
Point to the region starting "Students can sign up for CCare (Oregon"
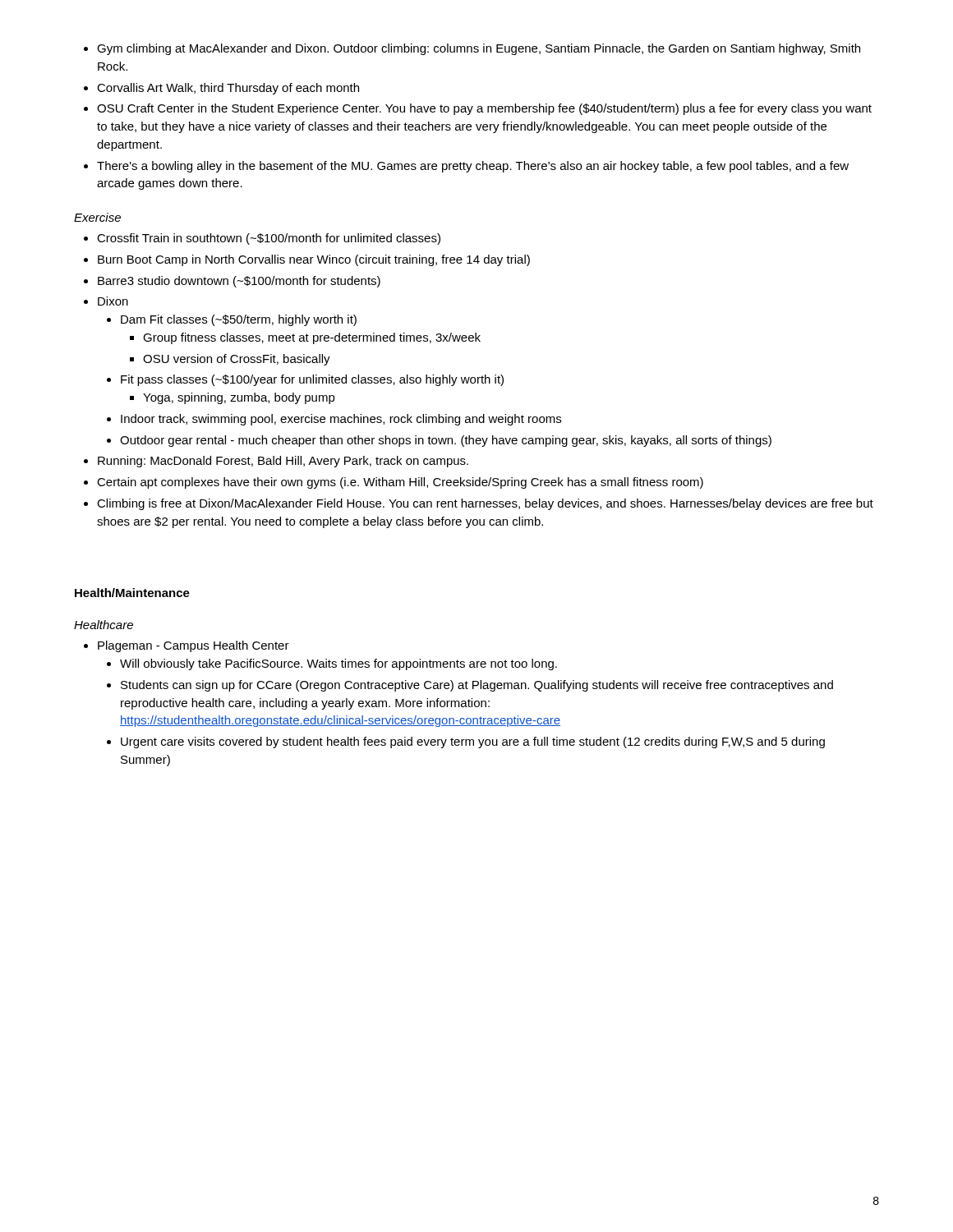click(x=500, y=703)
